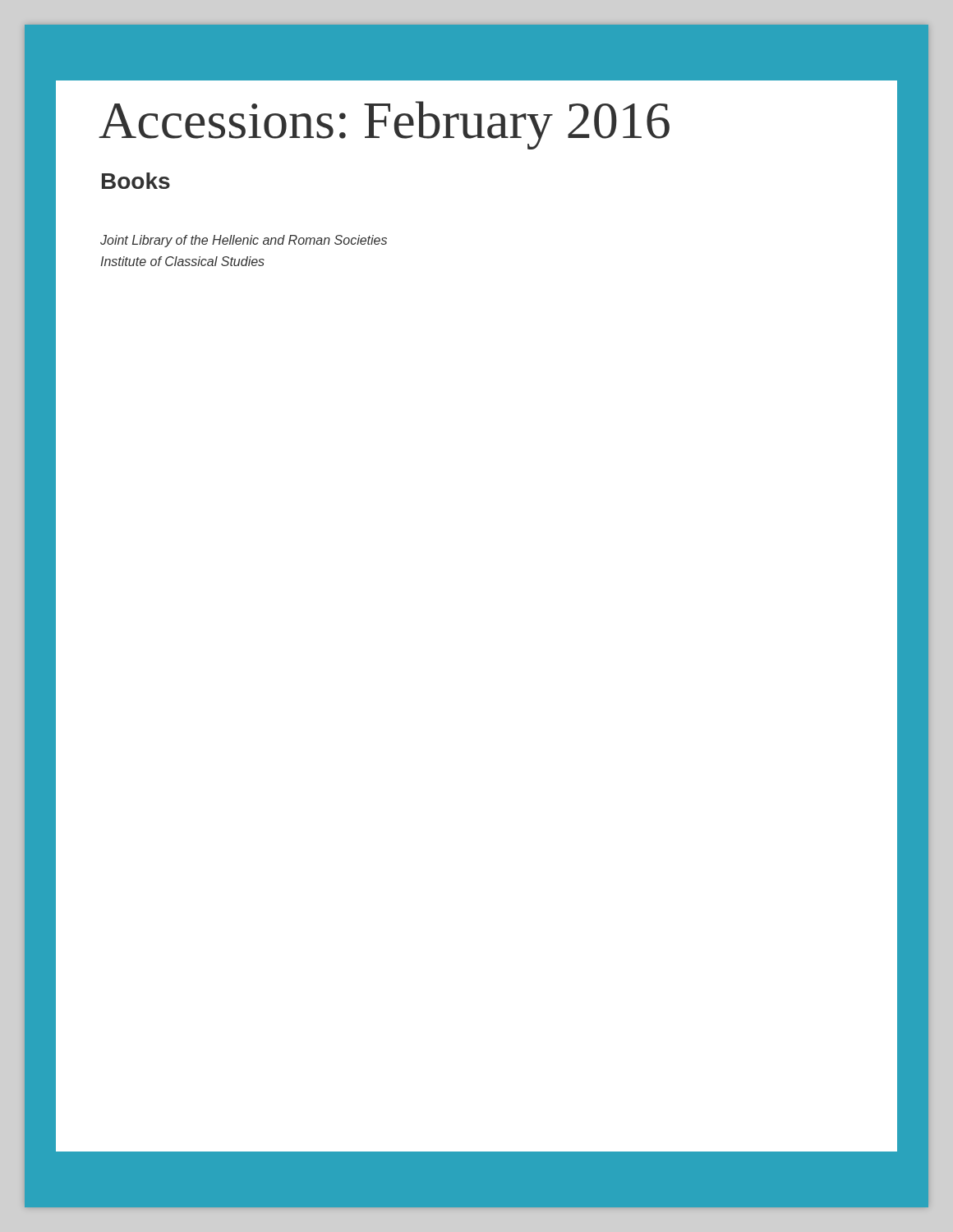Point to the block beginning "Joint Library of the Hellenic and"
953x1232 pixels.
point(244,251)
